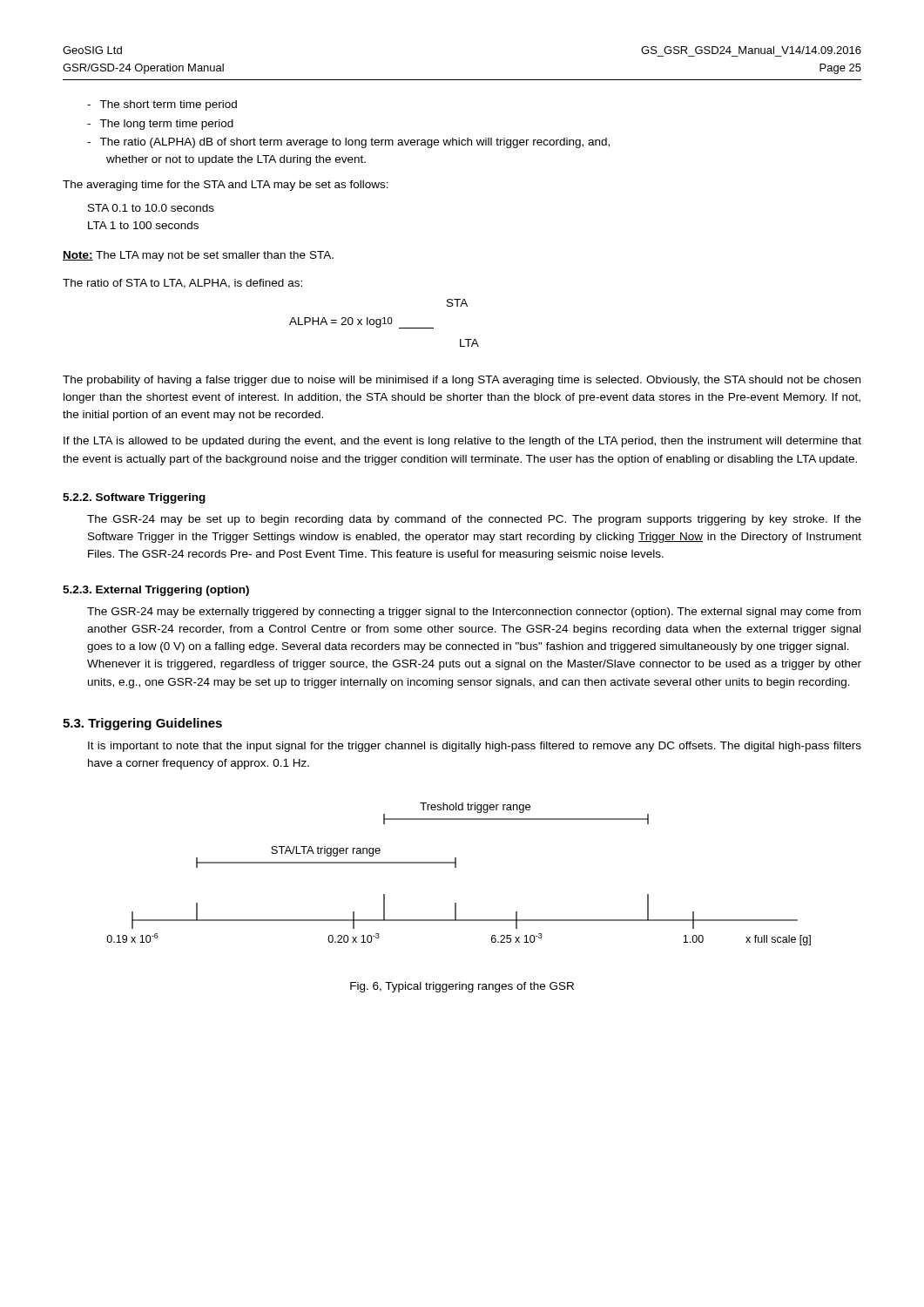924x1307 pixels.
Task: Click the passage that begins "If the LTA is allowed to be updated"
Action: [x=462, y=450]
